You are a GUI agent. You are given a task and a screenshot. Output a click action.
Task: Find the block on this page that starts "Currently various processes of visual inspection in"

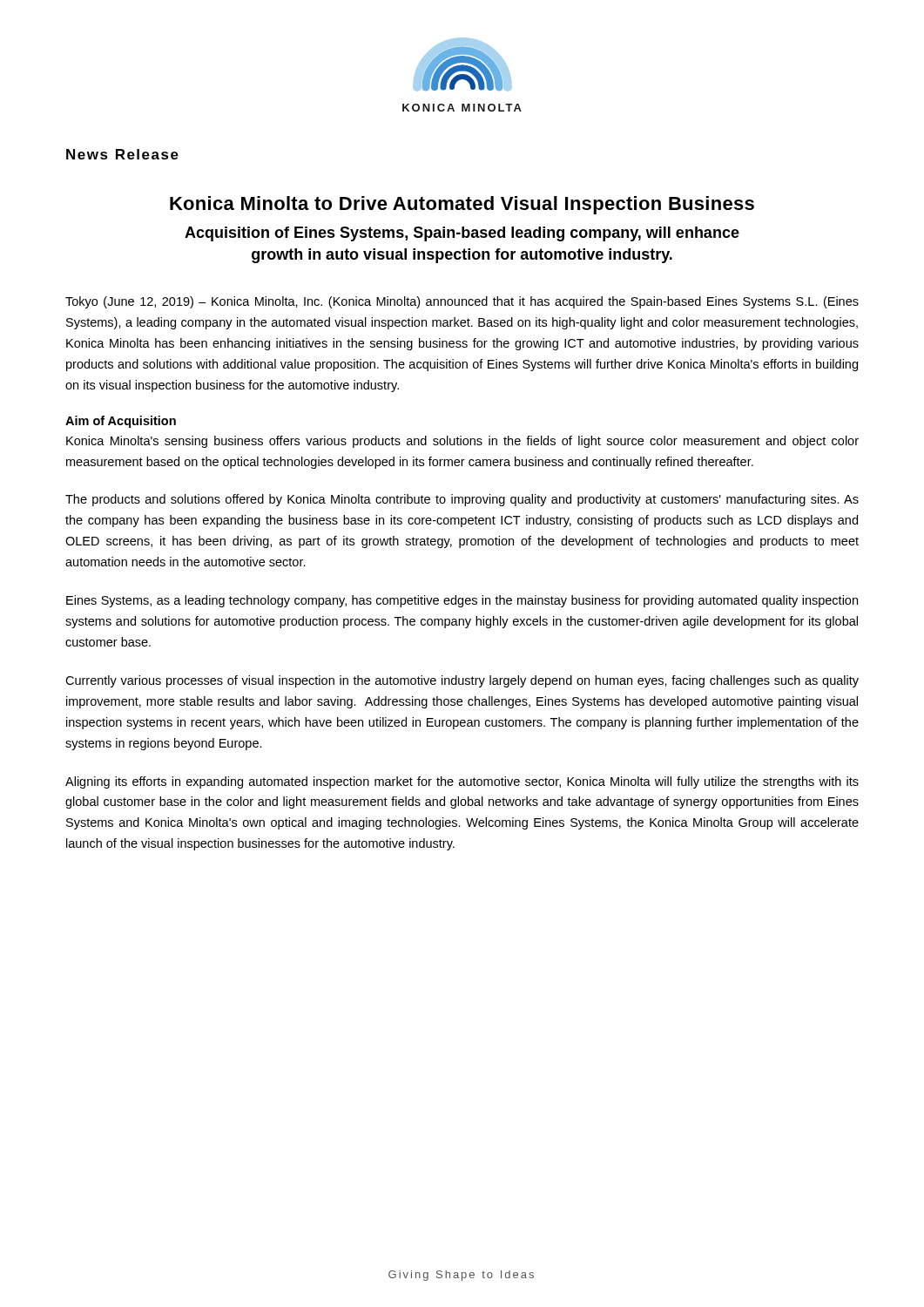tap(462, 712)
